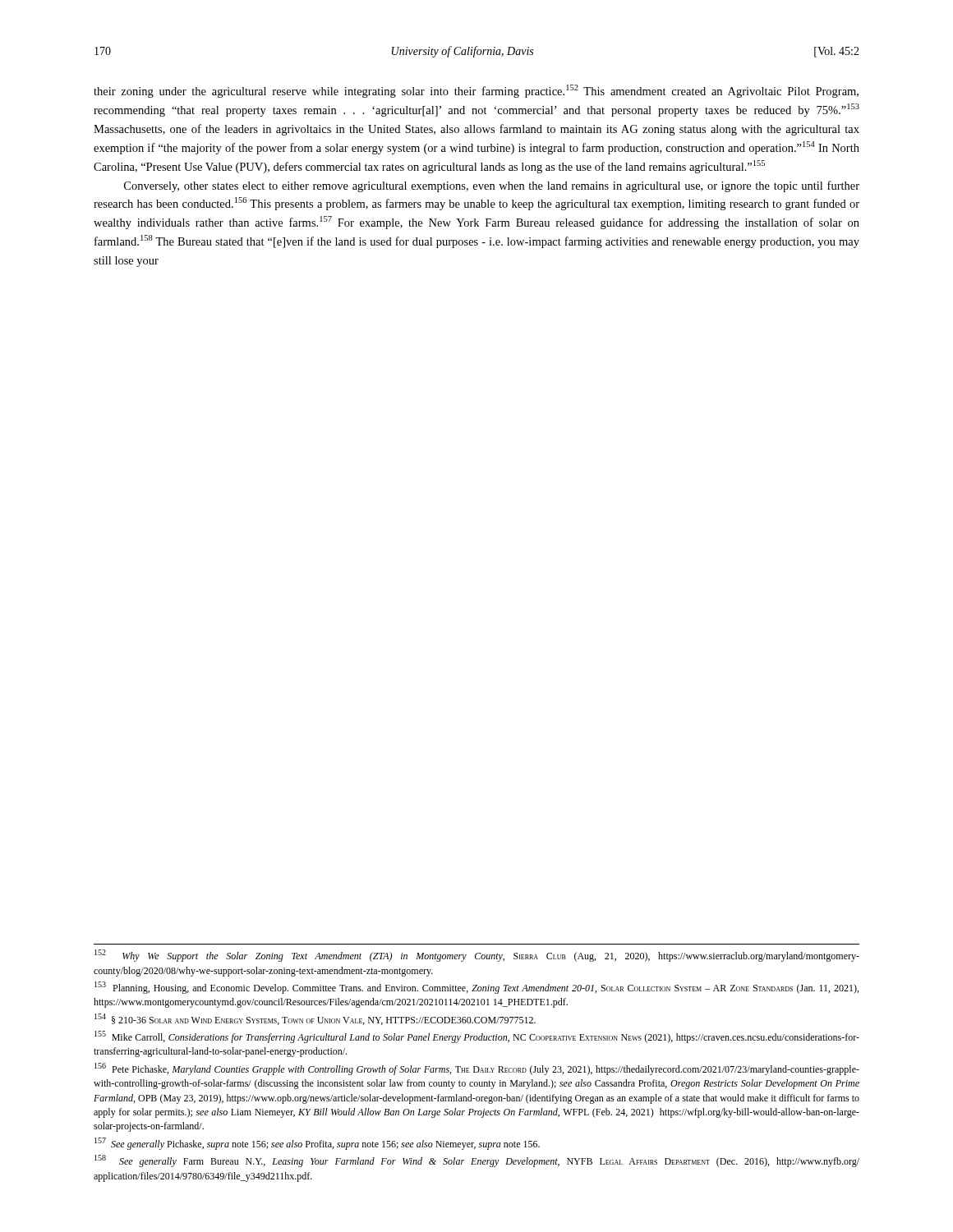Locate the block of text that opens with "154 § 210-36 Solar and Wind"

tap(315, 1019)
